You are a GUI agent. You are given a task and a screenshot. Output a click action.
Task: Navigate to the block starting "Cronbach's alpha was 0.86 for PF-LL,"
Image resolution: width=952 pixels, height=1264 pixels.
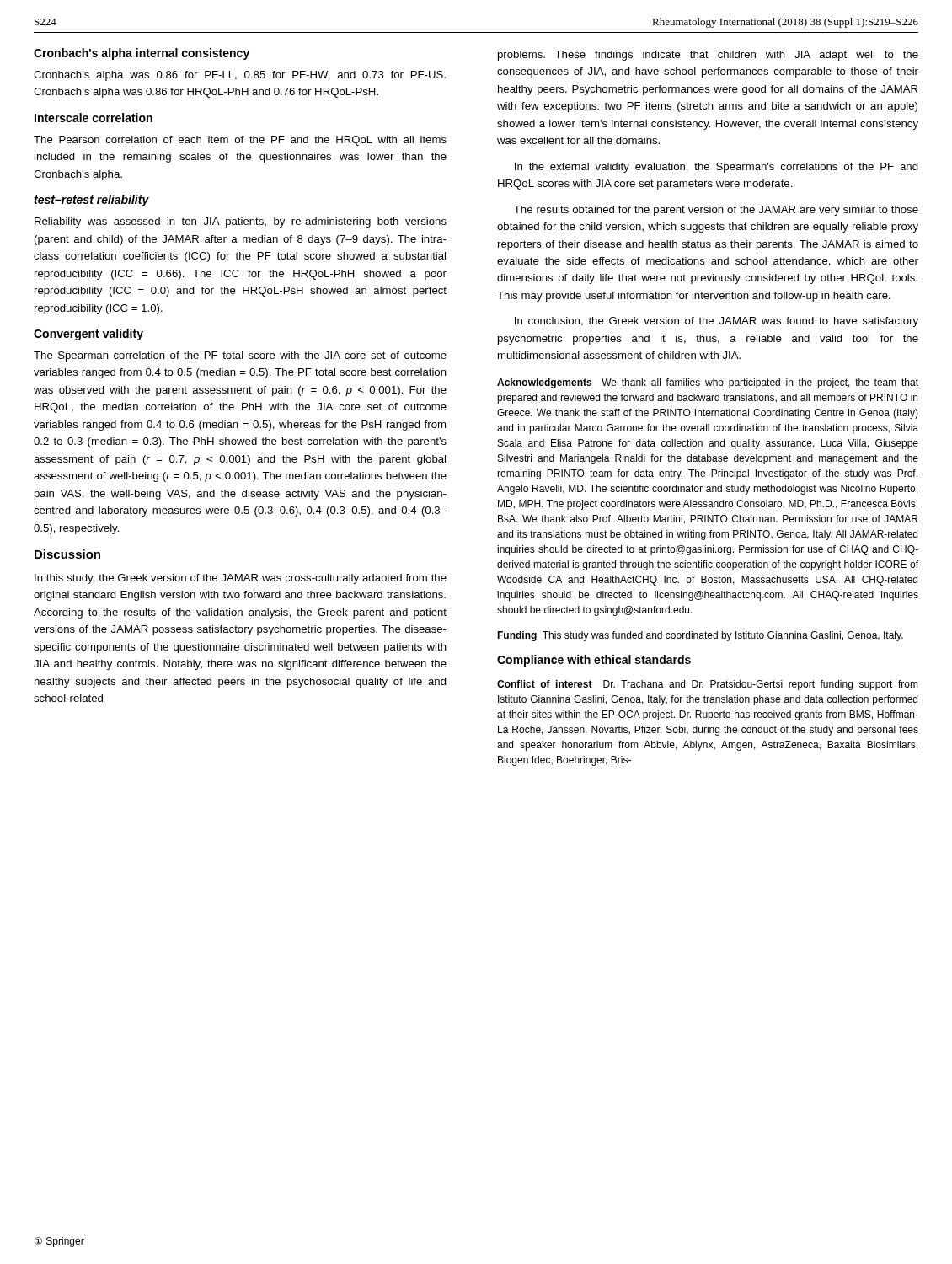(x=240, y=84)
